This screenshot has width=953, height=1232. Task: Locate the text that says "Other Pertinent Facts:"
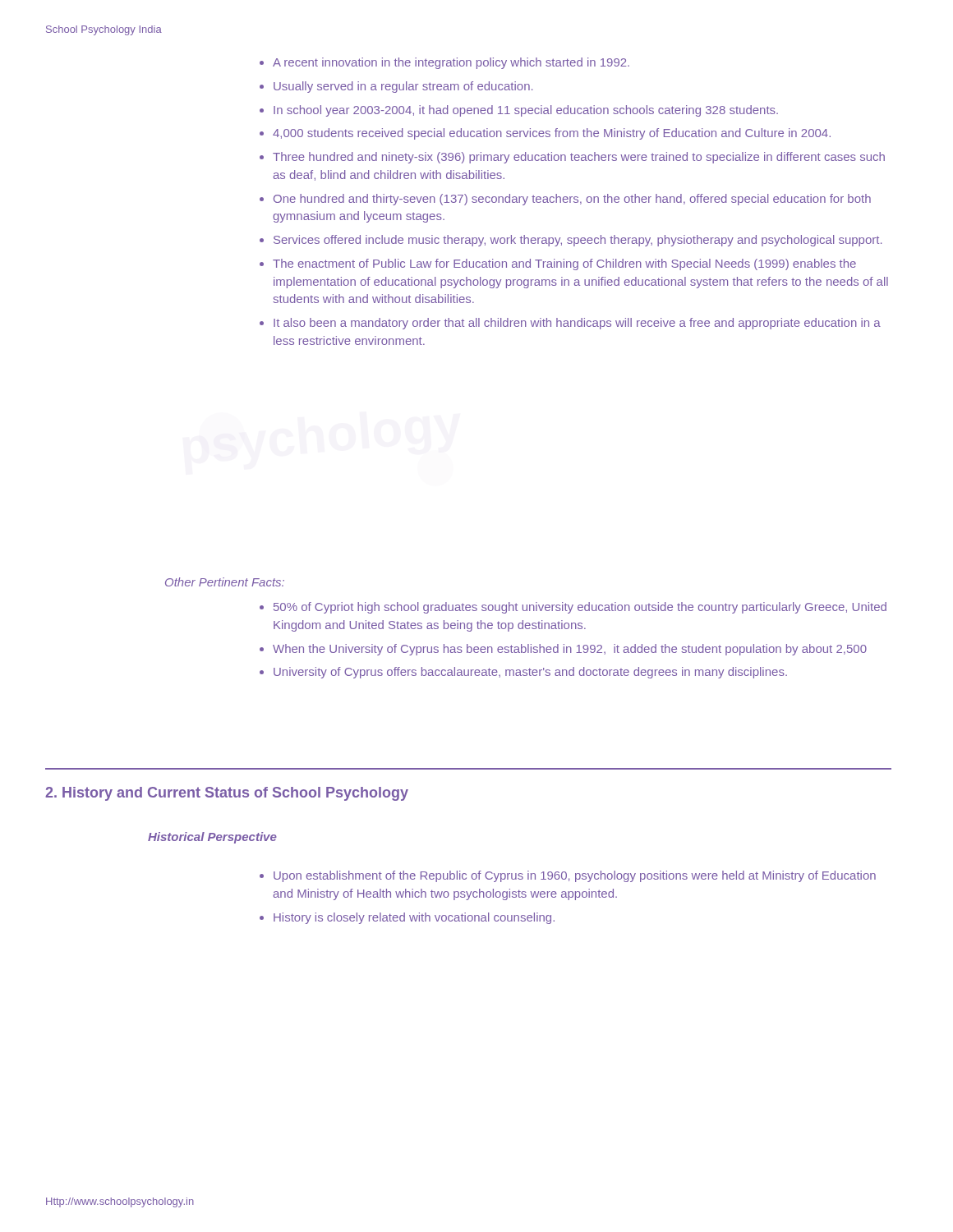pos(225,582)
